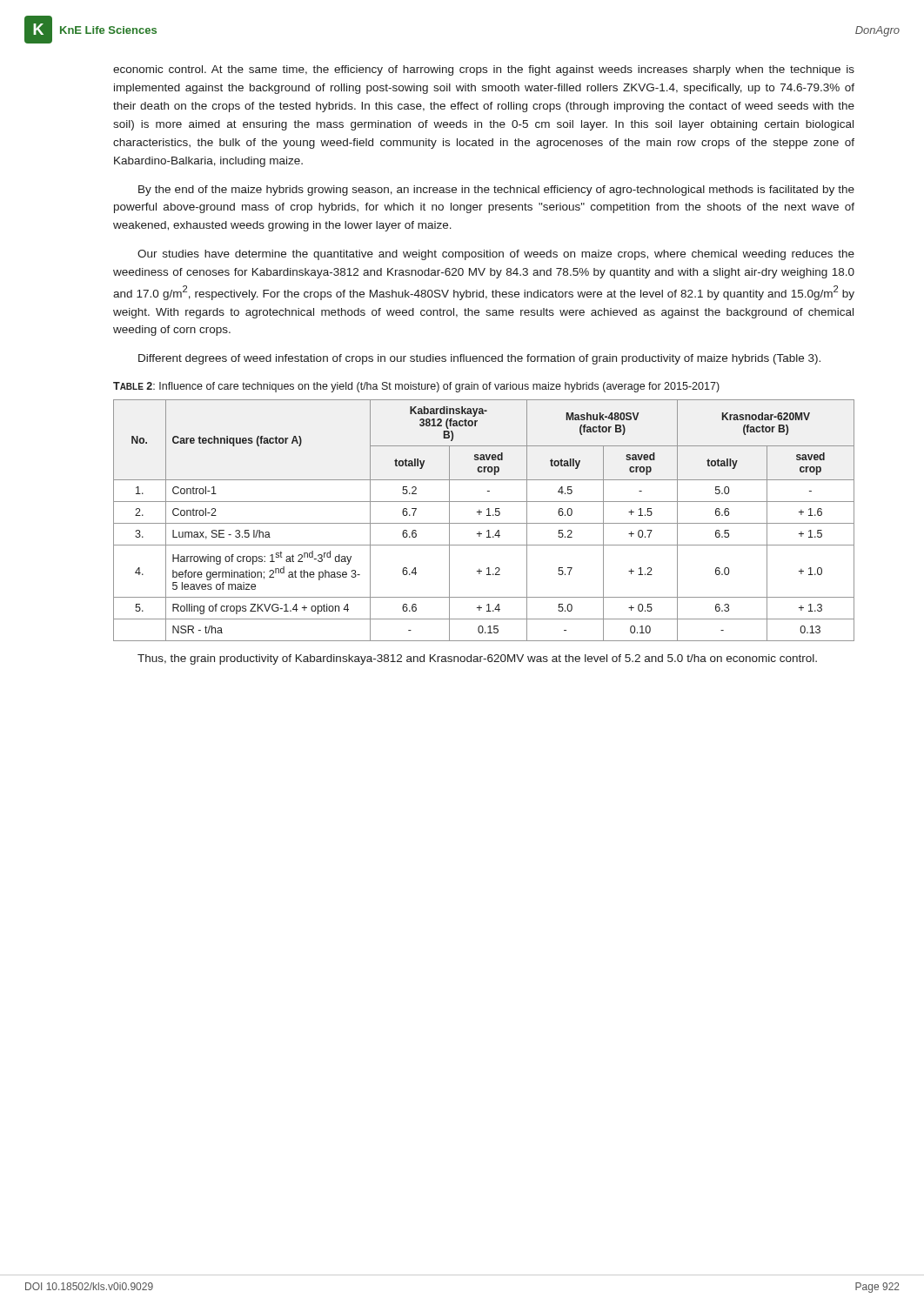Locate the block of text that opens with "Our studies have determine the quantitative"
The image size is (924, 1305).
pos(484,292)
